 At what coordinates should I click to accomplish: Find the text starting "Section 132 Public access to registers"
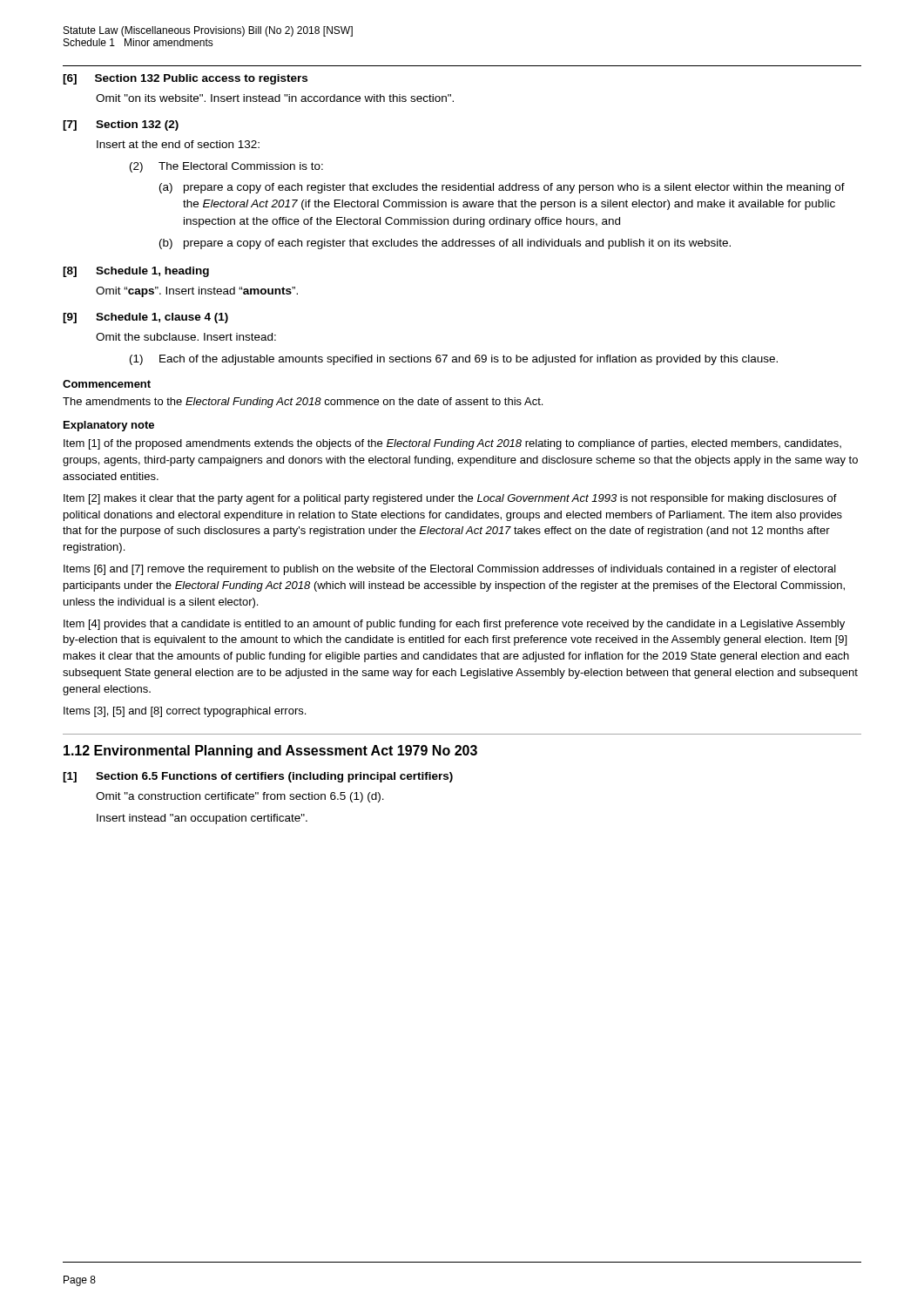point(201,78)
